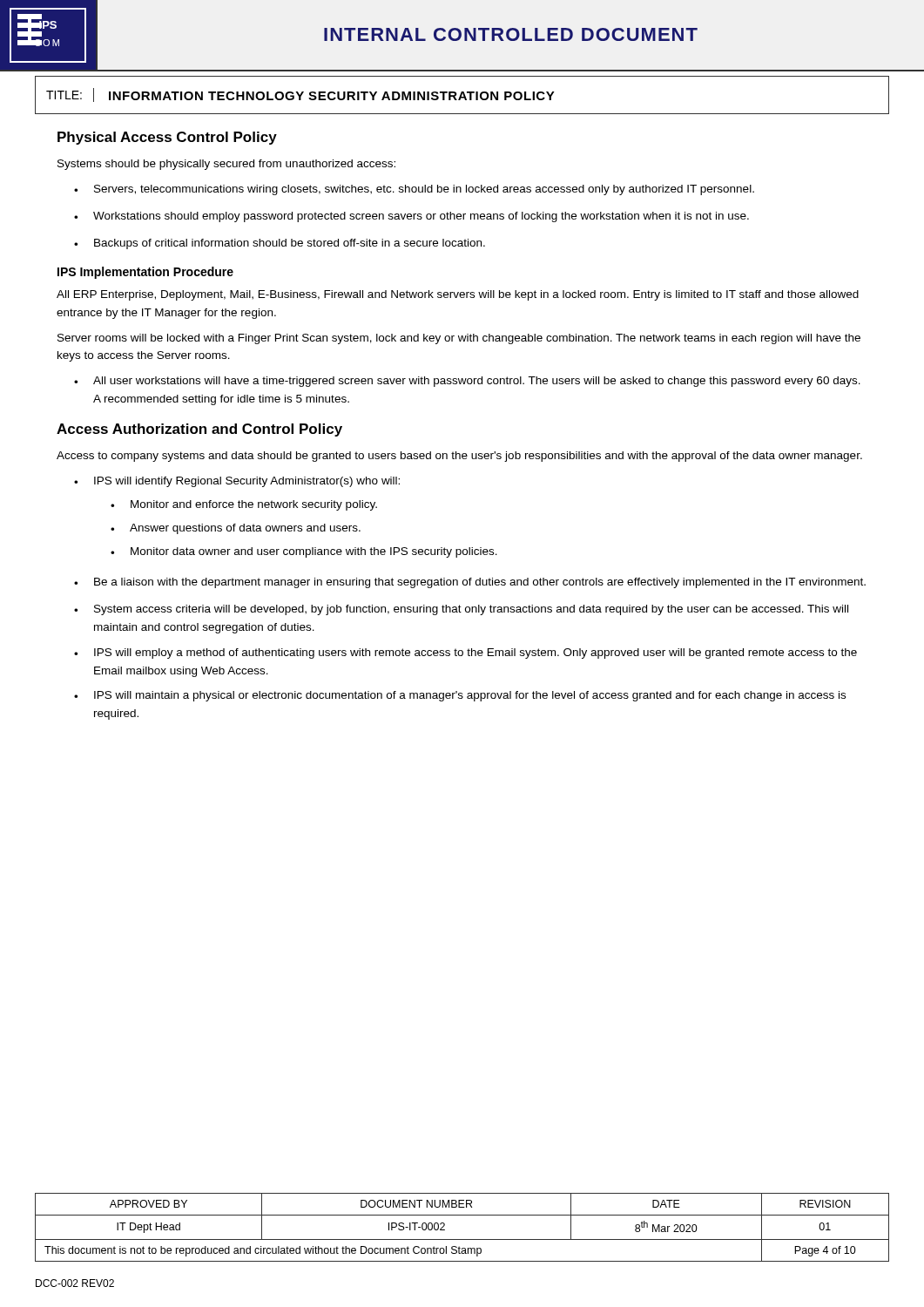
Task: Locate the block of text that opens with "Systems should be physically secured from"
Action: click(227, 163)
